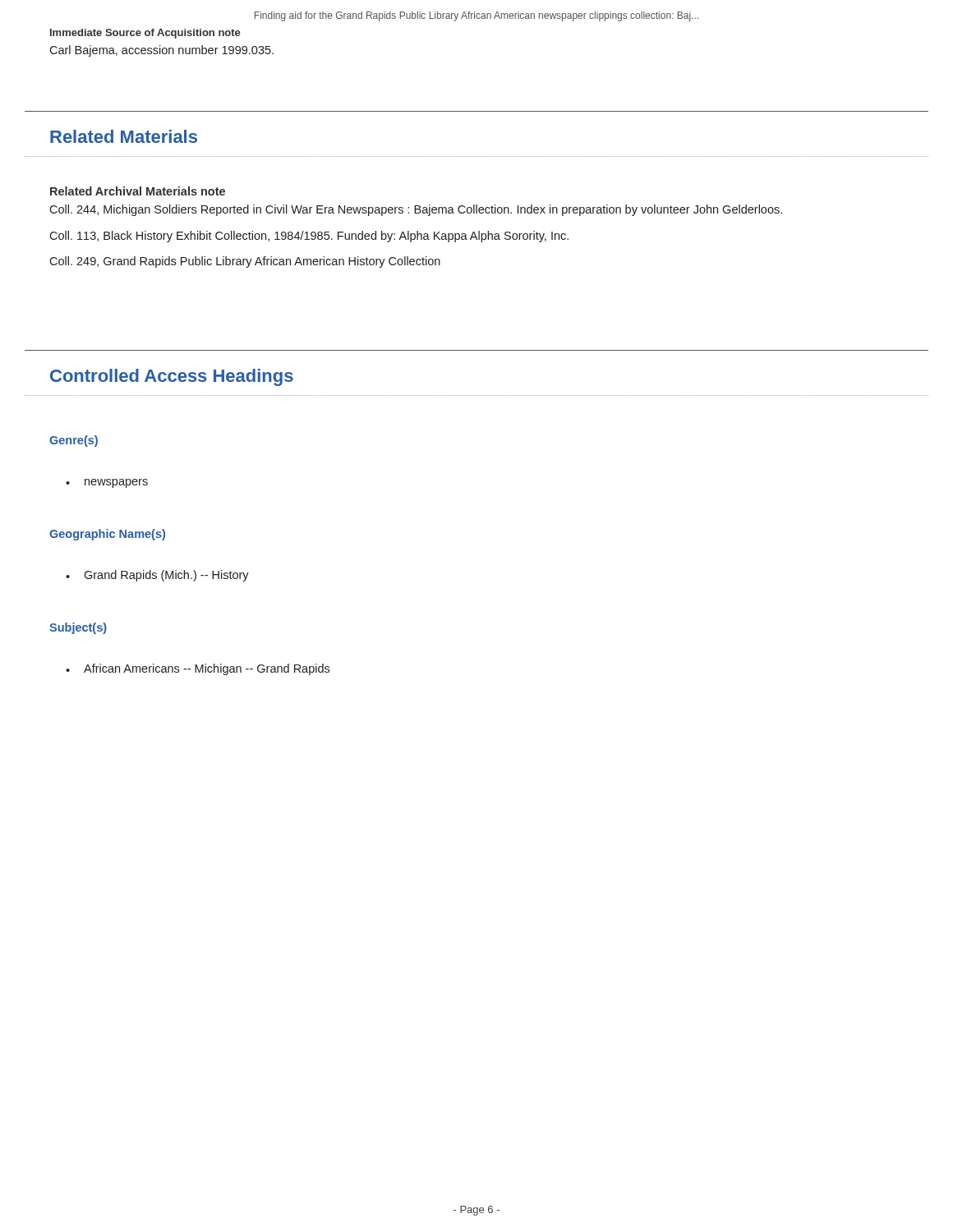Locate the list item containing "• newspapers"
953x1232 pixels.
coord(107,483)
